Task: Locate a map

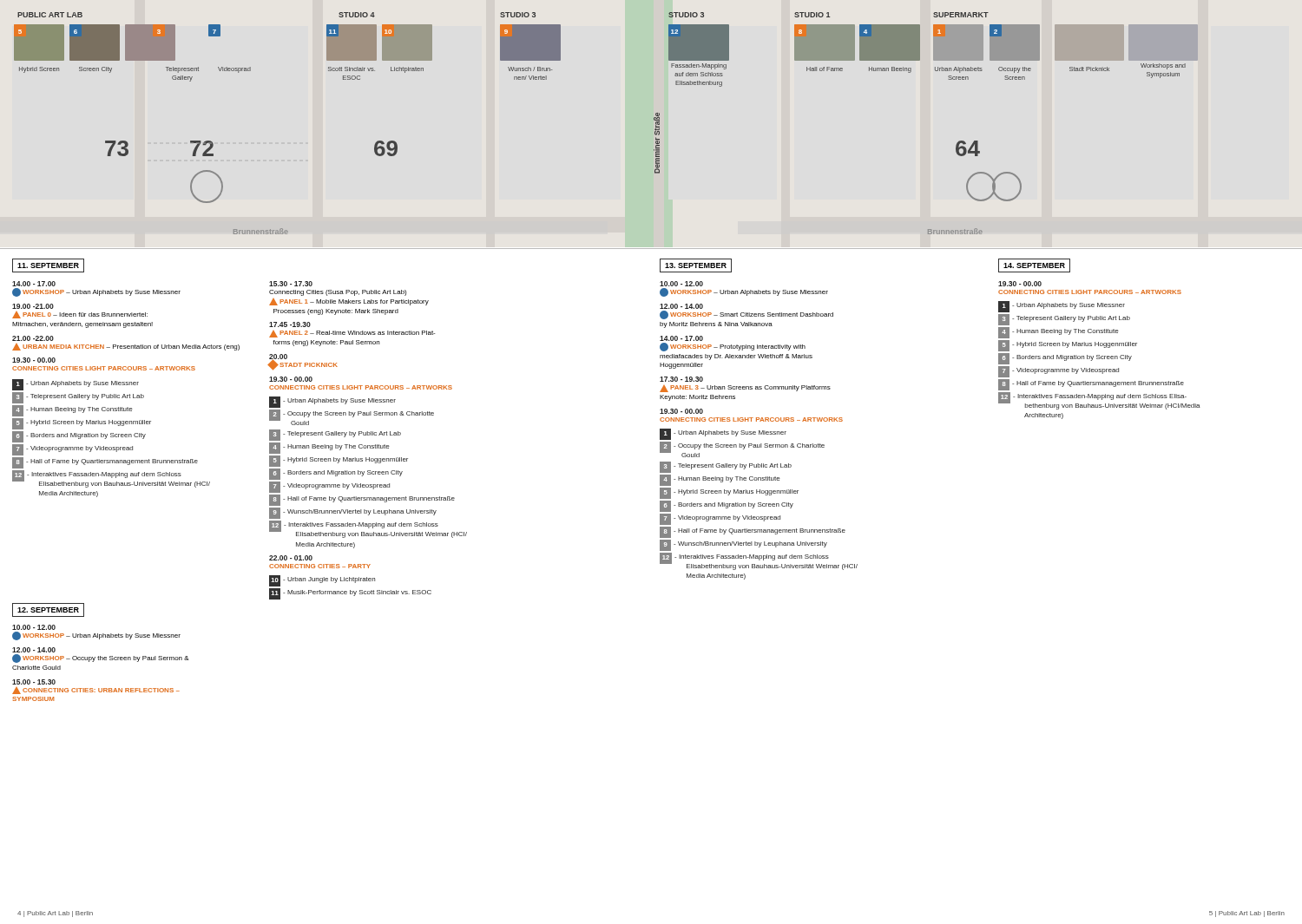Action: 651,124
